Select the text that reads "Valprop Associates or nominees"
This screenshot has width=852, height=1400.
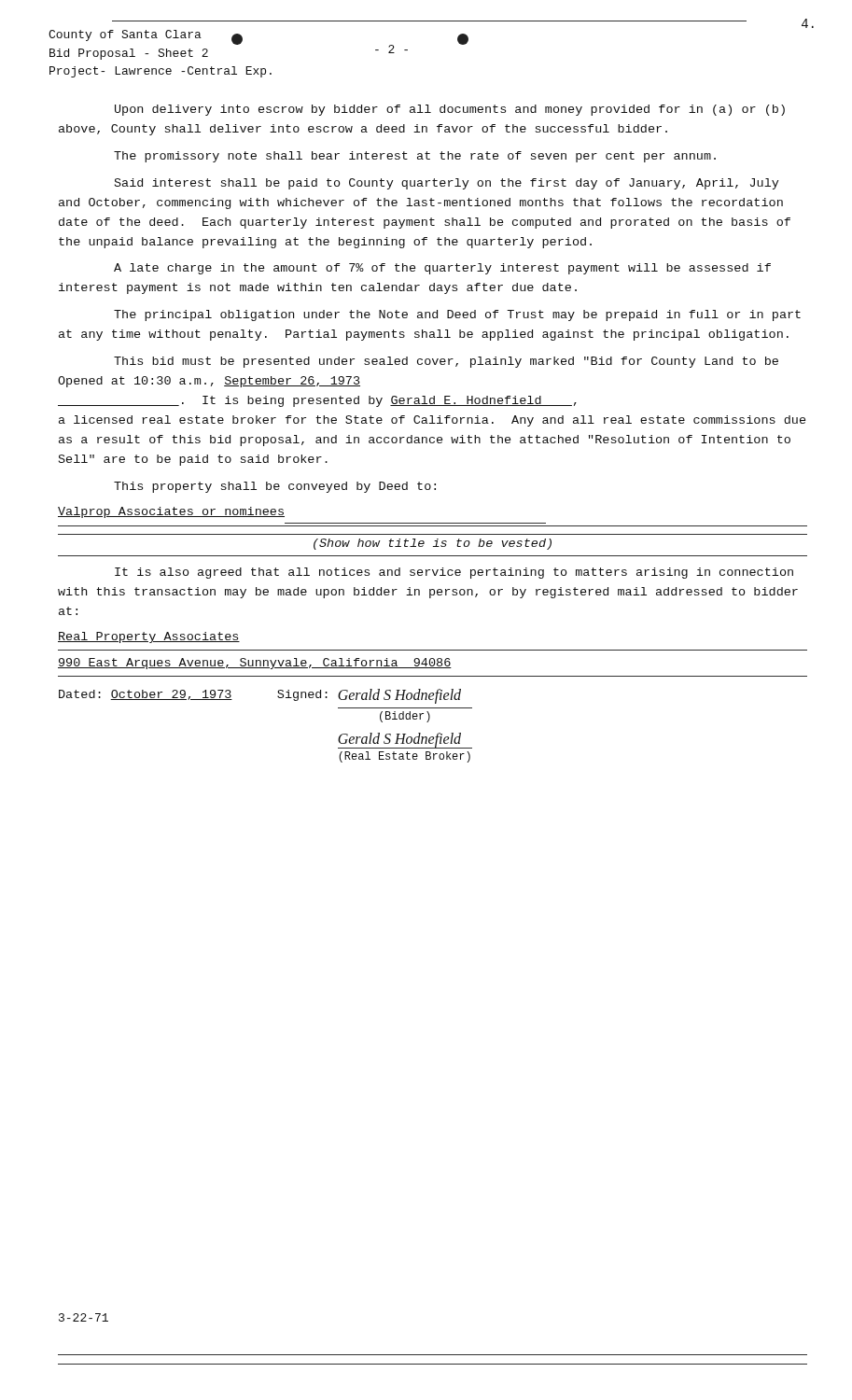click(302, 513)
